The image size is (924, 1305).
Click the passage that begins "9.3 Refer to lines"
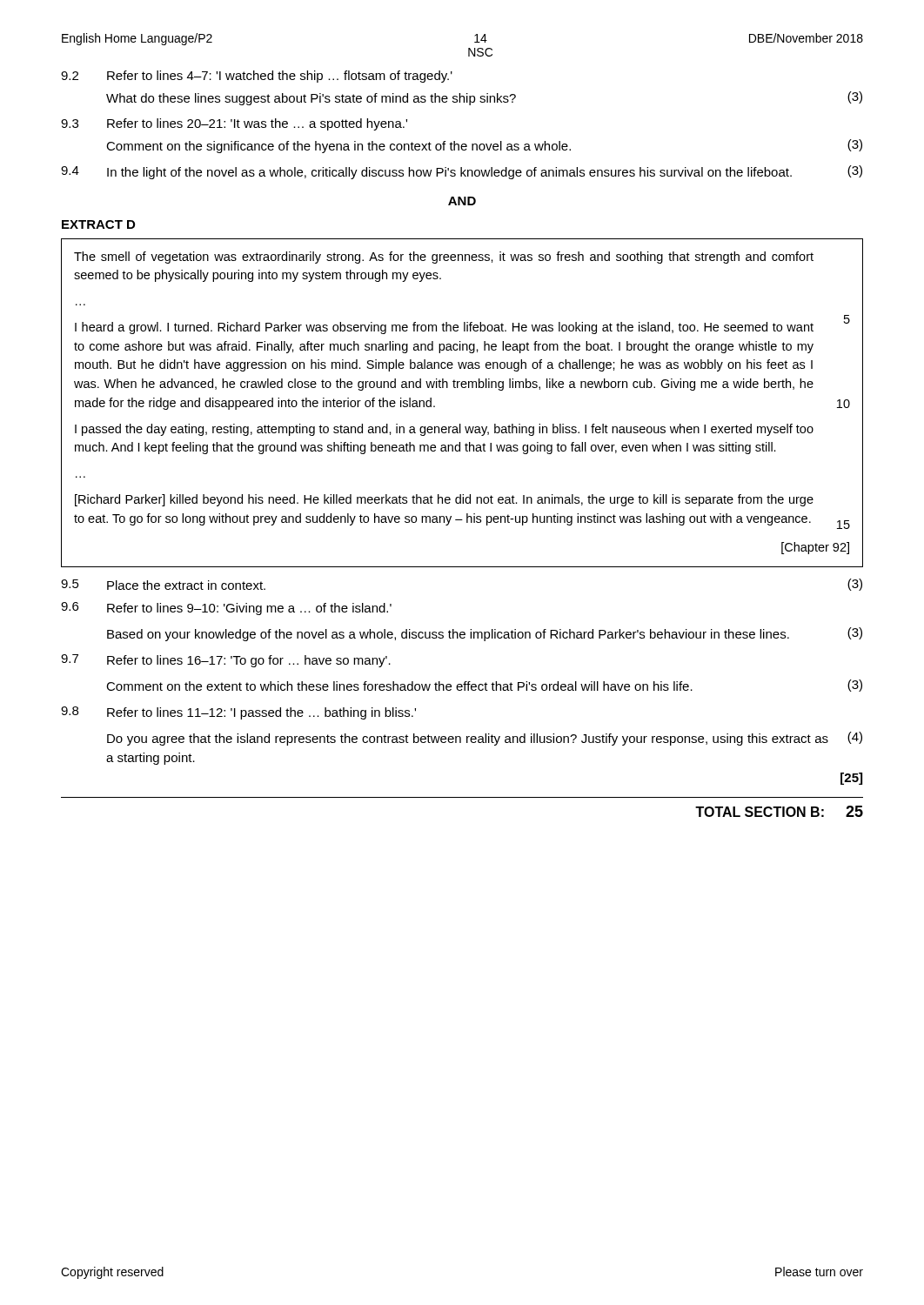(x=462, y=135)
